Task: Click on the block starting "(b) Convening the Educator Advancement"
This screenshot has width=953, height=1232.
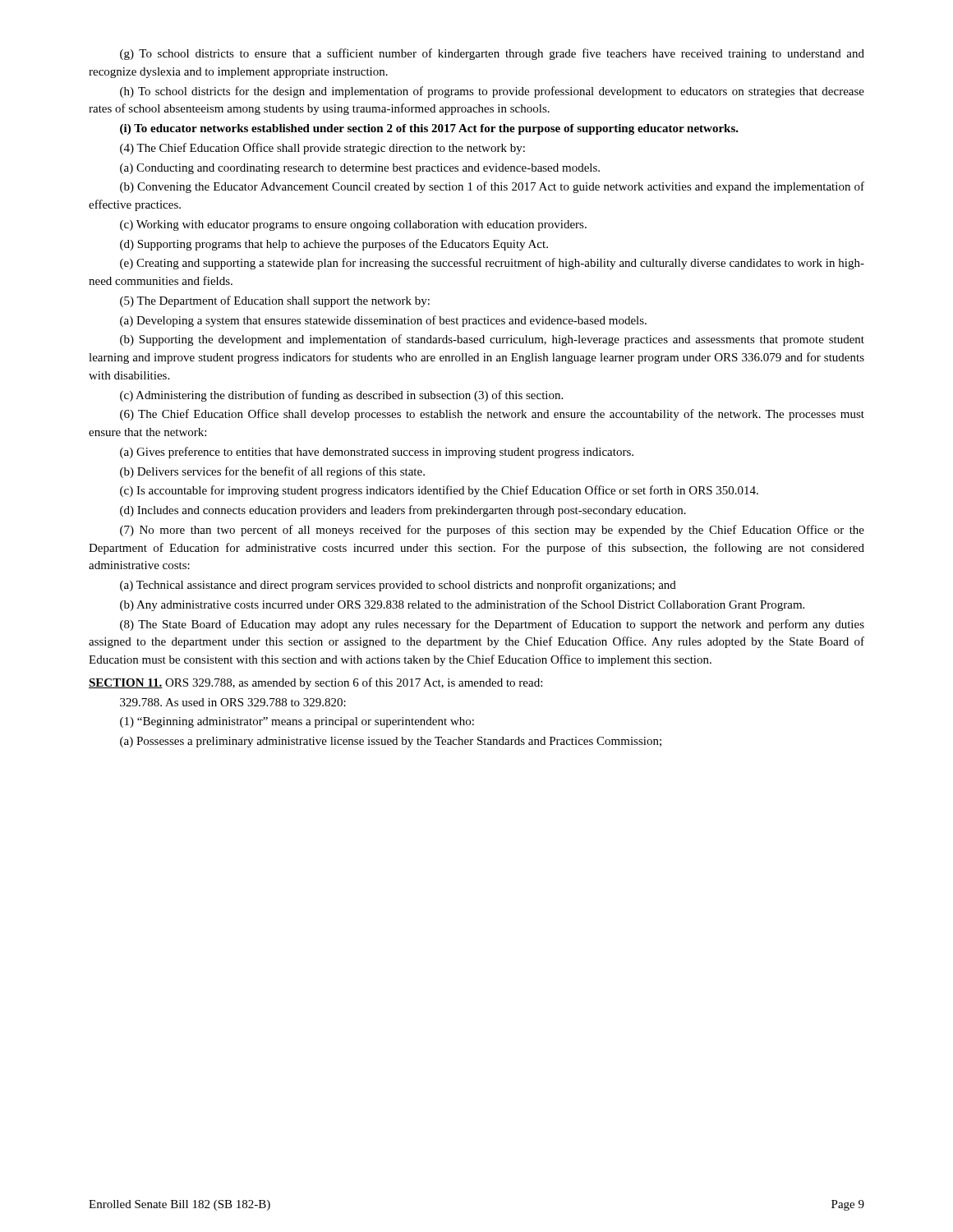Action: pos(476,196)
